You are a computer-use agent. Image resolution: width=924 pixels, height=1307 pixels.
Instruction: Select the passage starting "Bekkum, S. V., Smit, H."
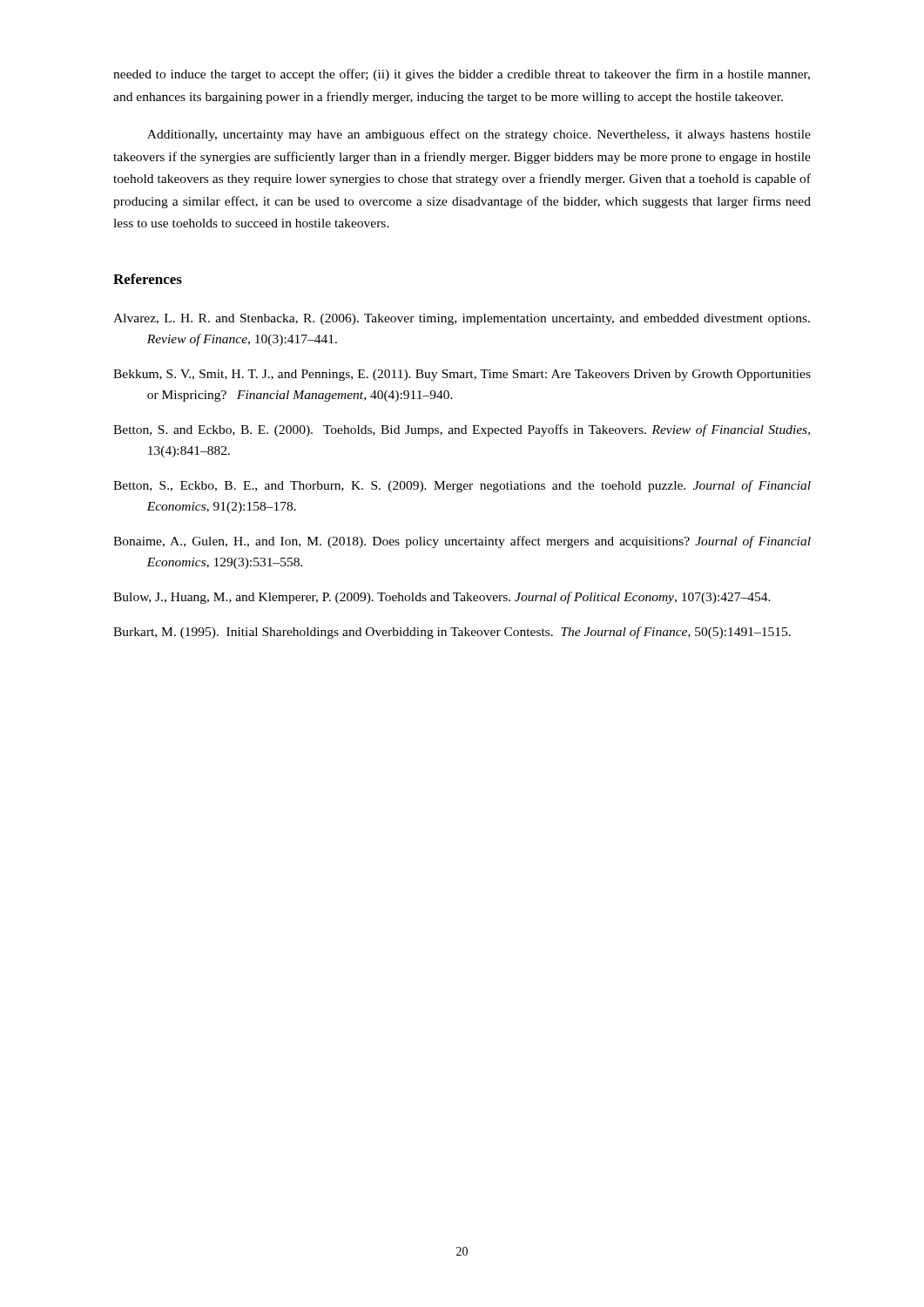[462, 384]
